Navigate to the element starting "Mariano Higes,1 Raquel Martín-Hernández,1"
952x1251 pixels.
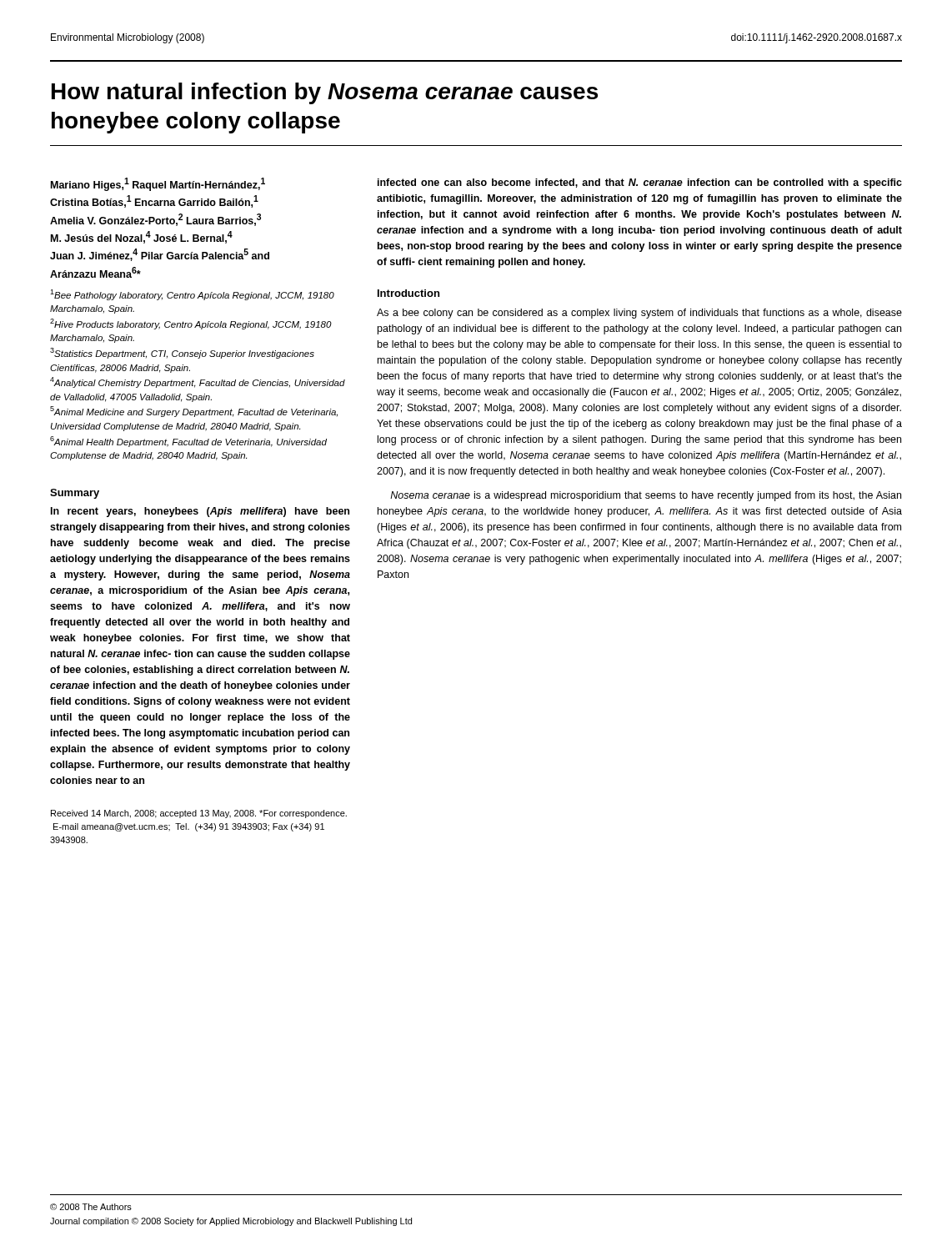click(160, 228)
